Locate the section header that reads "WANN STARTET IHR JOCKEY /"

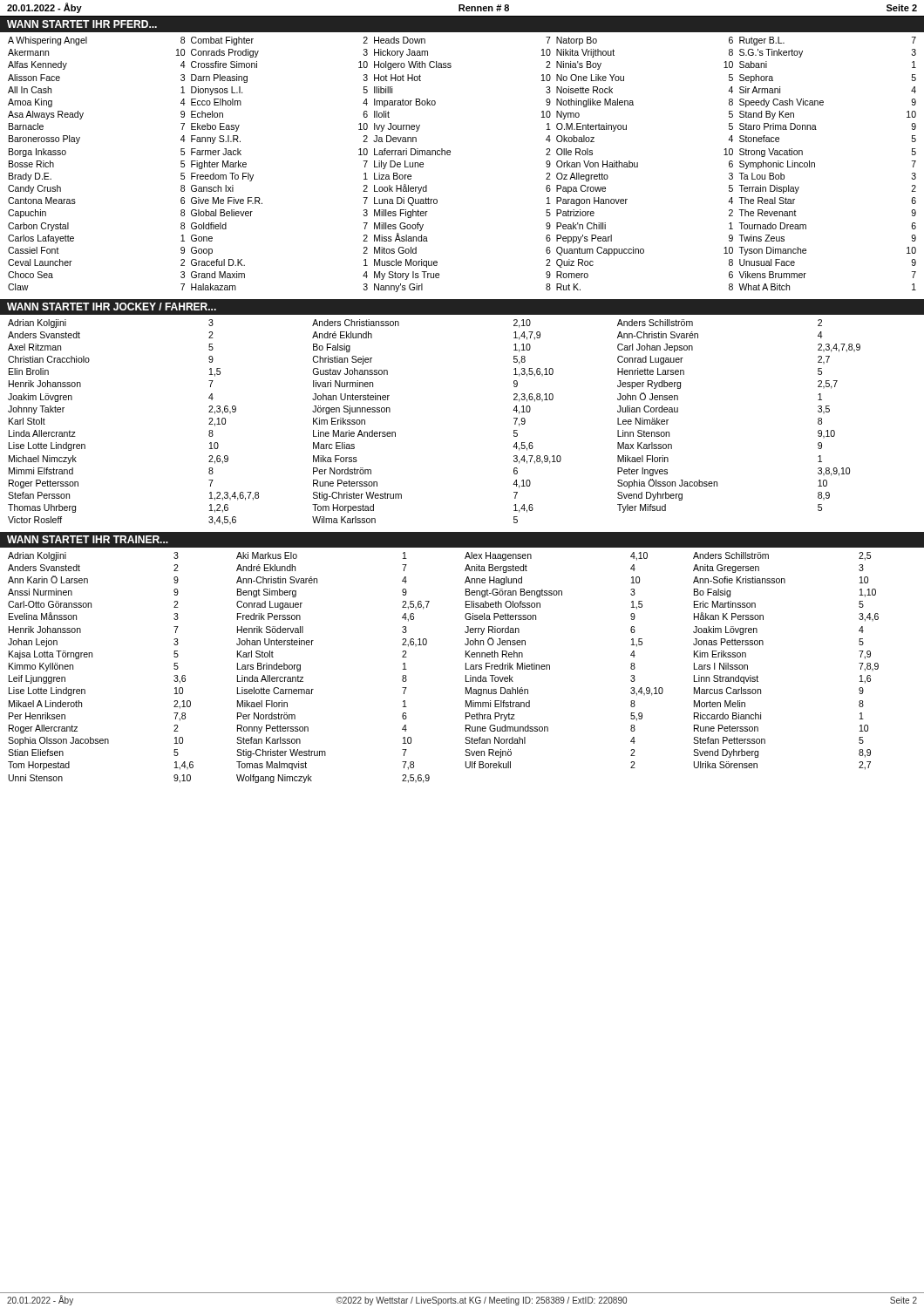pyautogui.click(x=112, y=307)
